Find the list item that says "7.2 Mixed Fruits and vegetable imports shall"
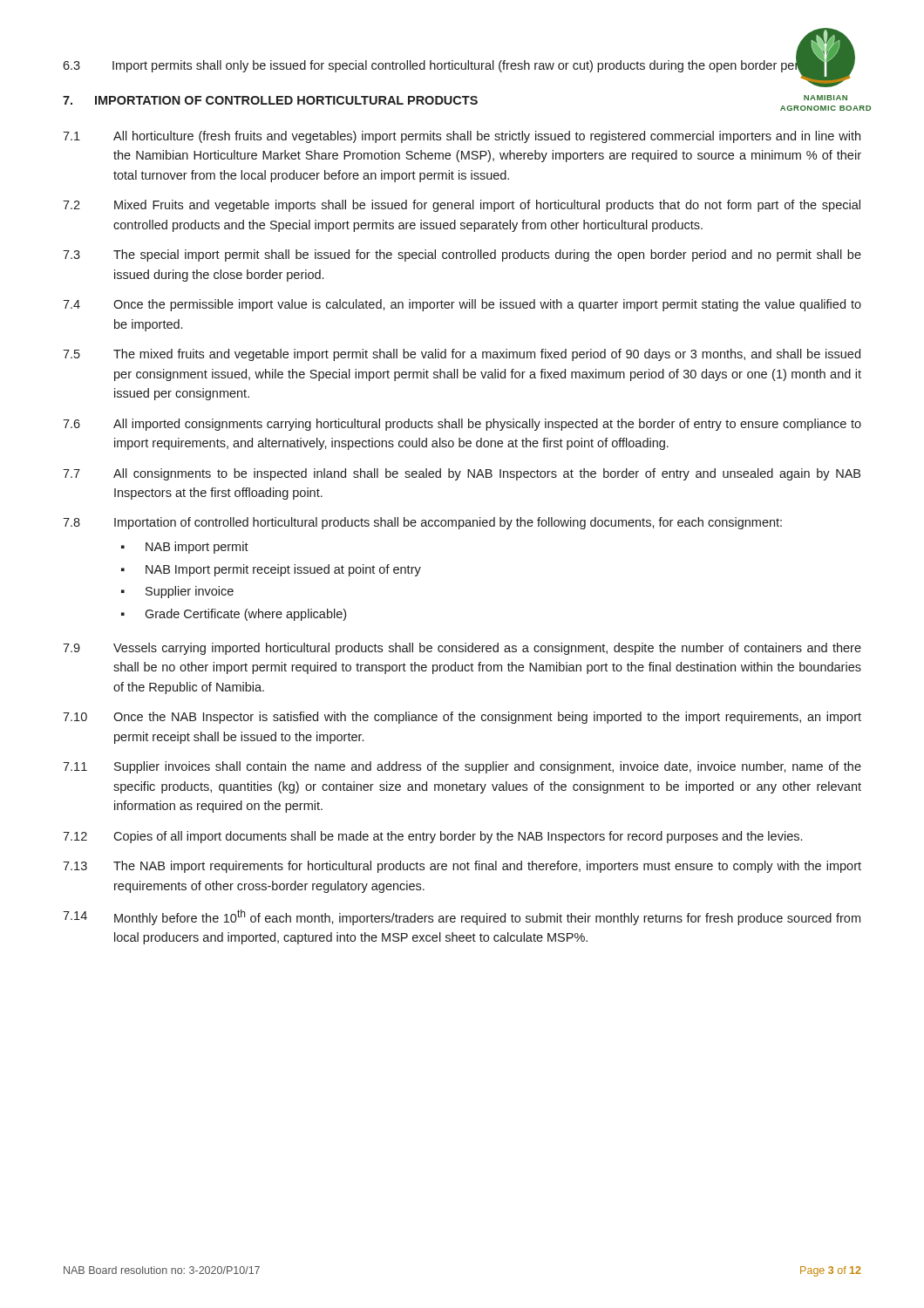This screenshot has height=1308, width=924. 462,215
